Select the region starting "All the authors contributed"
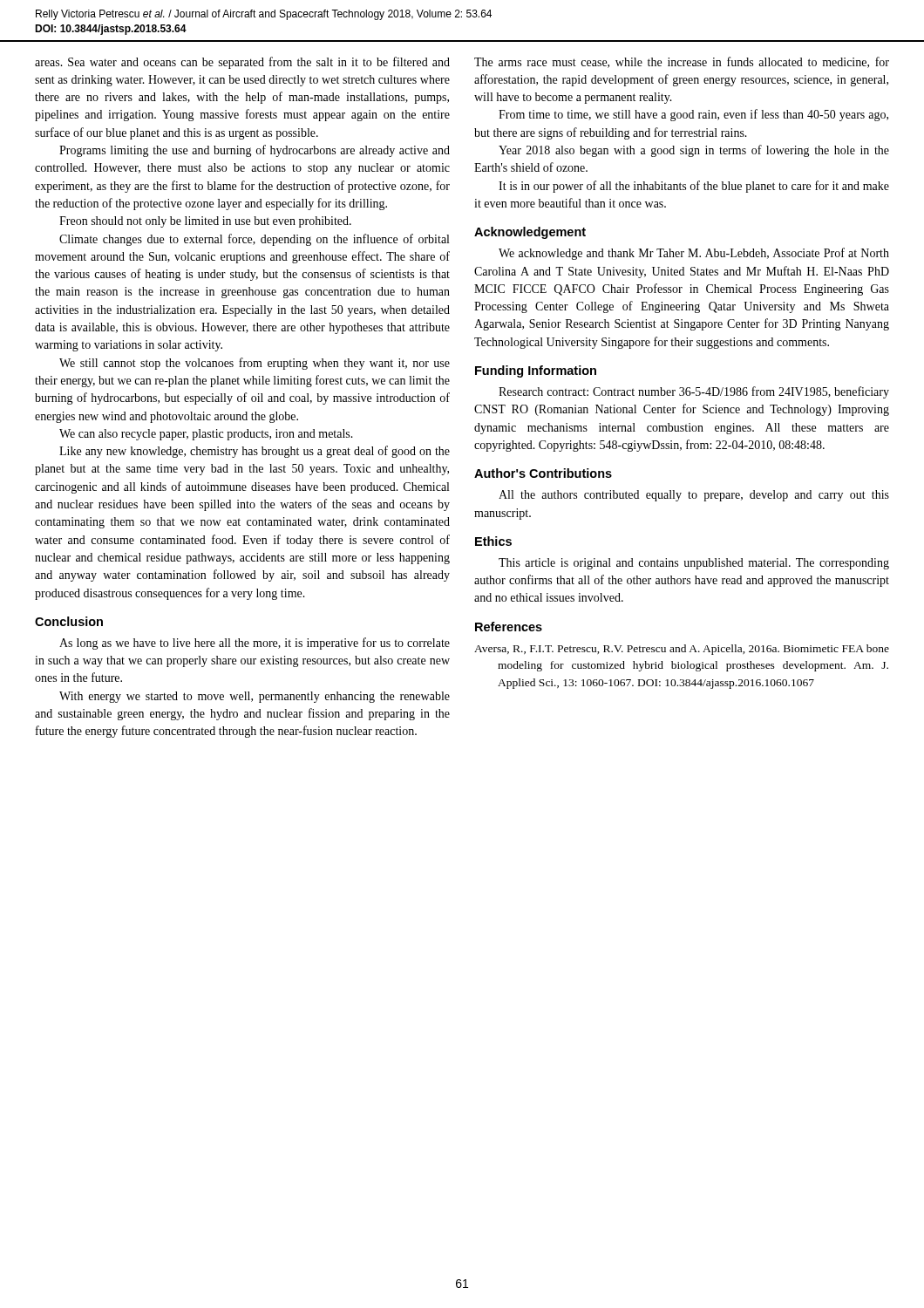This screenshot has width=924, height=1308. 682,504
